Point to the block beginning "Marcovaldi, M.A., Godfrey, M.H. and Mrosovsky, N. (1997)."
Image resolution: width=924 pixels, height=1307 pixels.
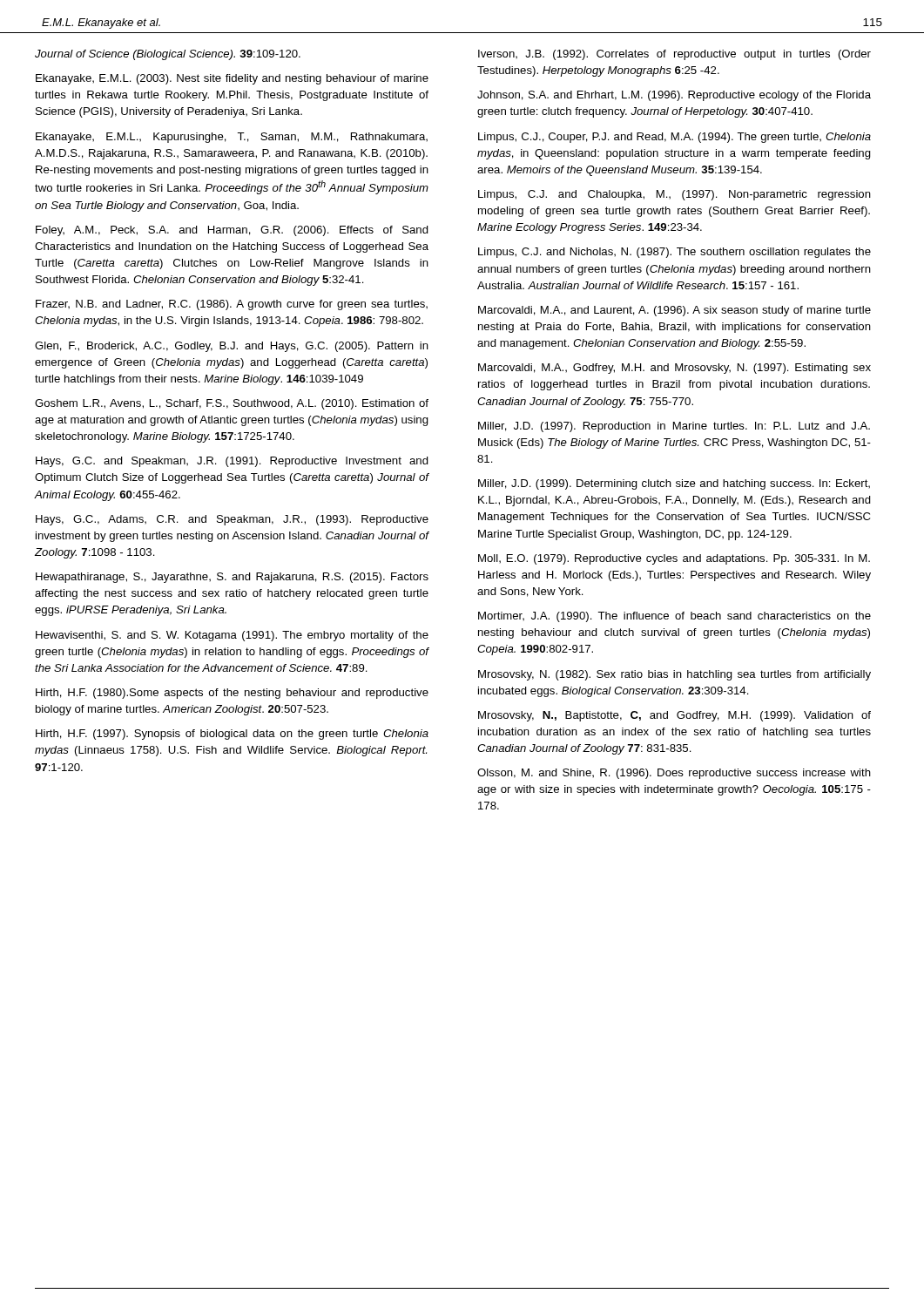click(x=674, y=384)
